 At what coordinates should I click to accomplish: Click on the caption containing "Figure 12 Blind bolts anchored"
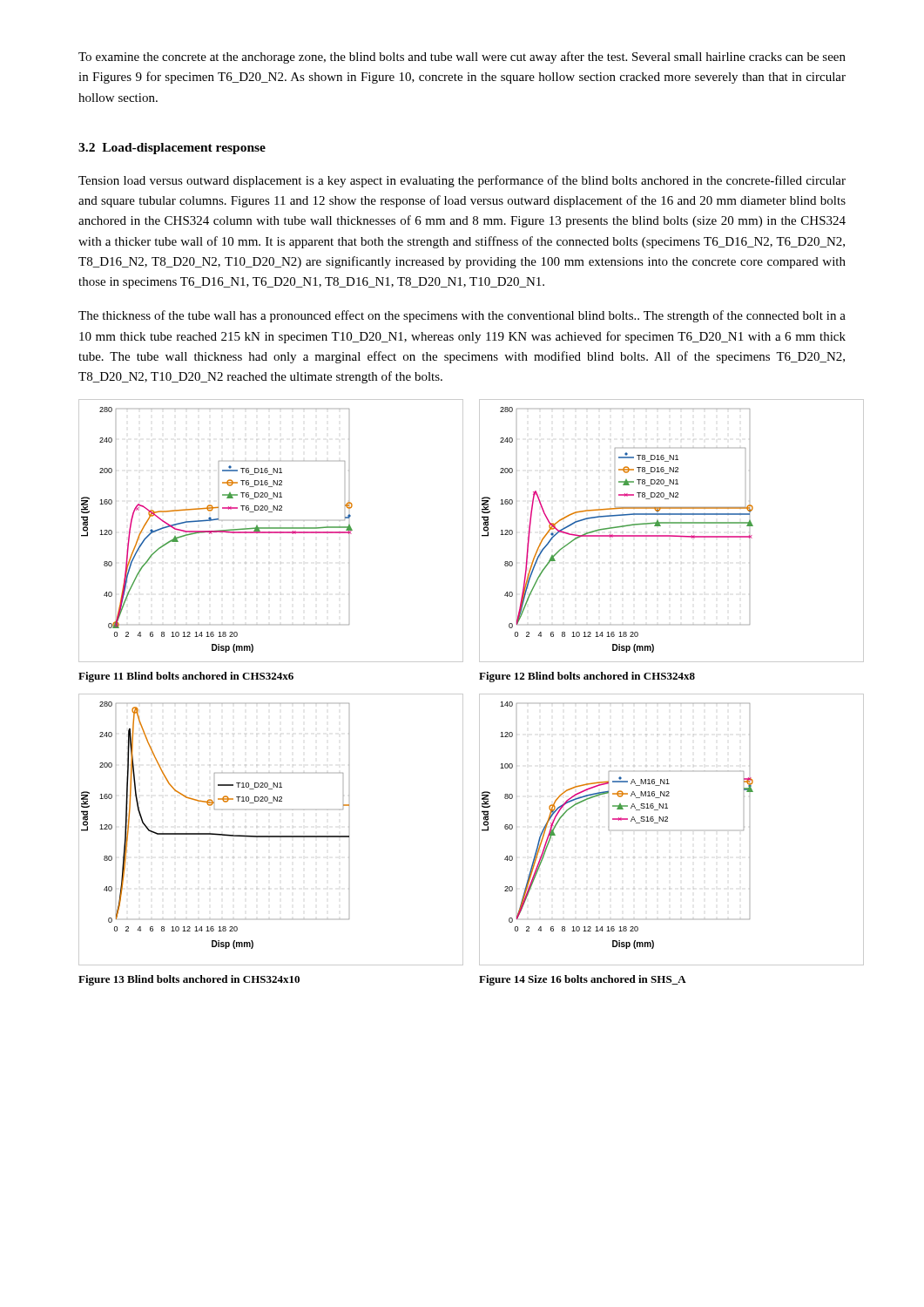click(587, 676)
